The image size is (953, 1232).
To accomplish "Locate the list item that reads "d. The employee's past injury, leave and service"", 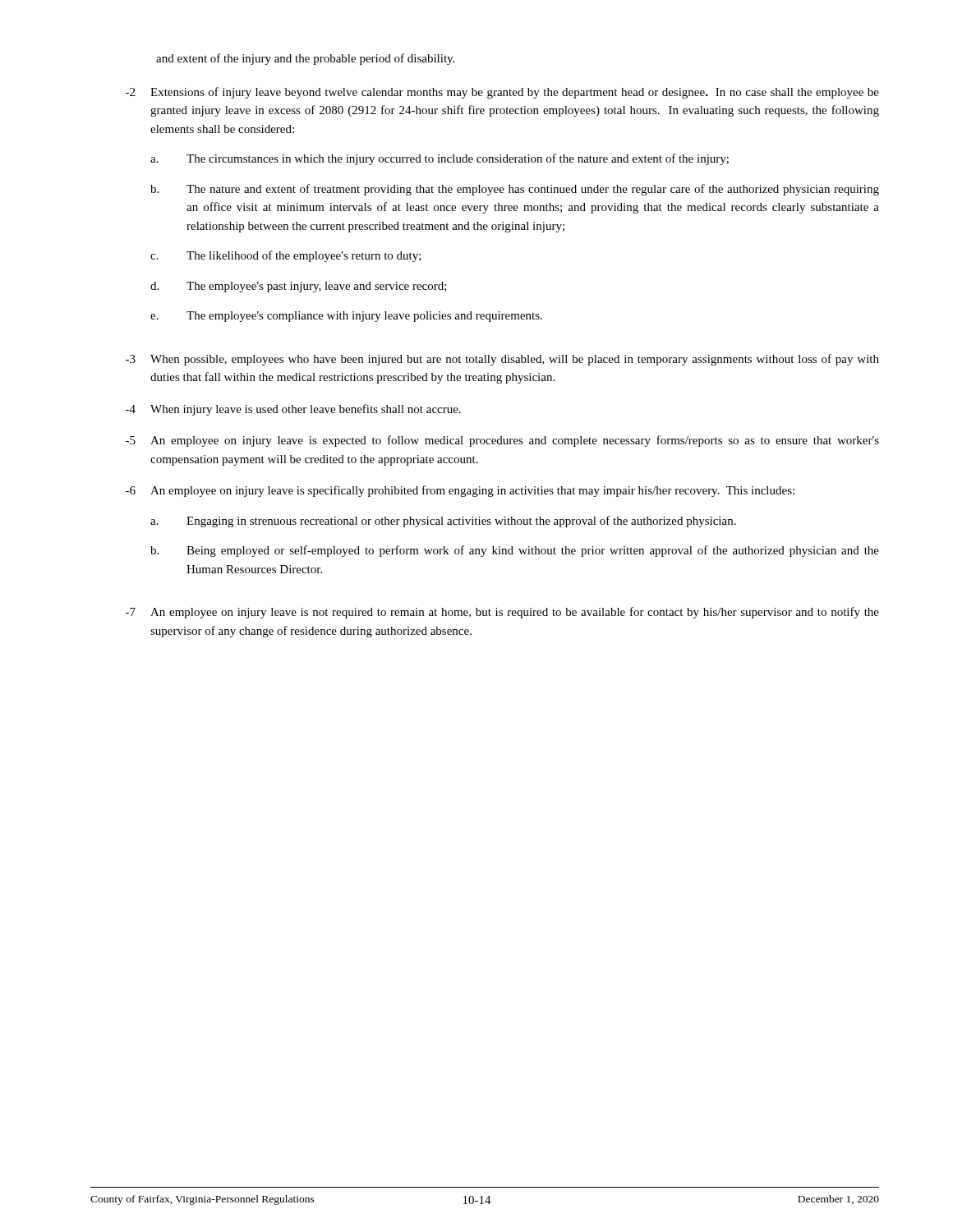I will 299,287.
